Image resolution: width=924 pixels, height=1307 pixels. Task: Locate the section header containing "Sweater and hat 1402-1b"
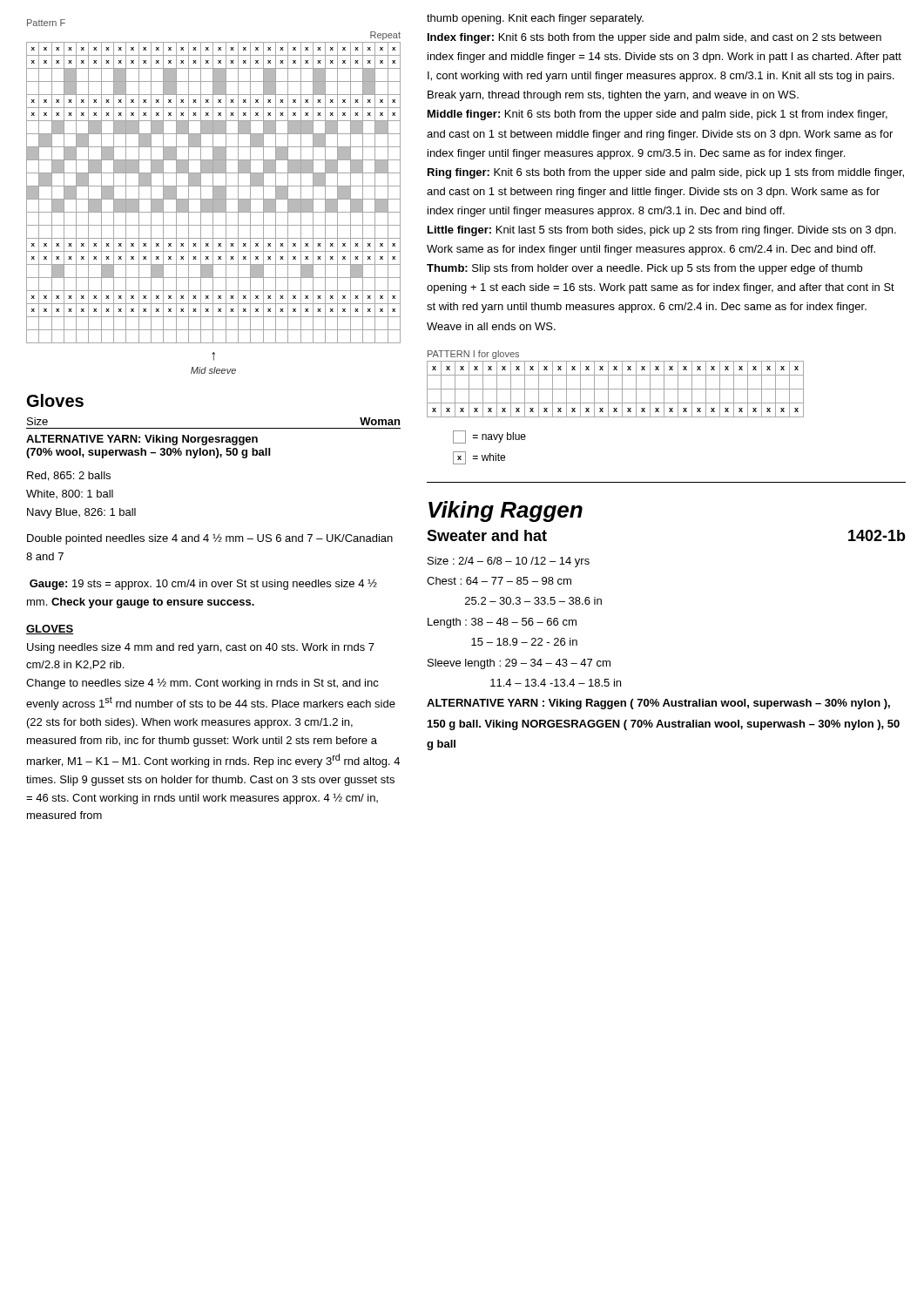click(x=484, y=535)
